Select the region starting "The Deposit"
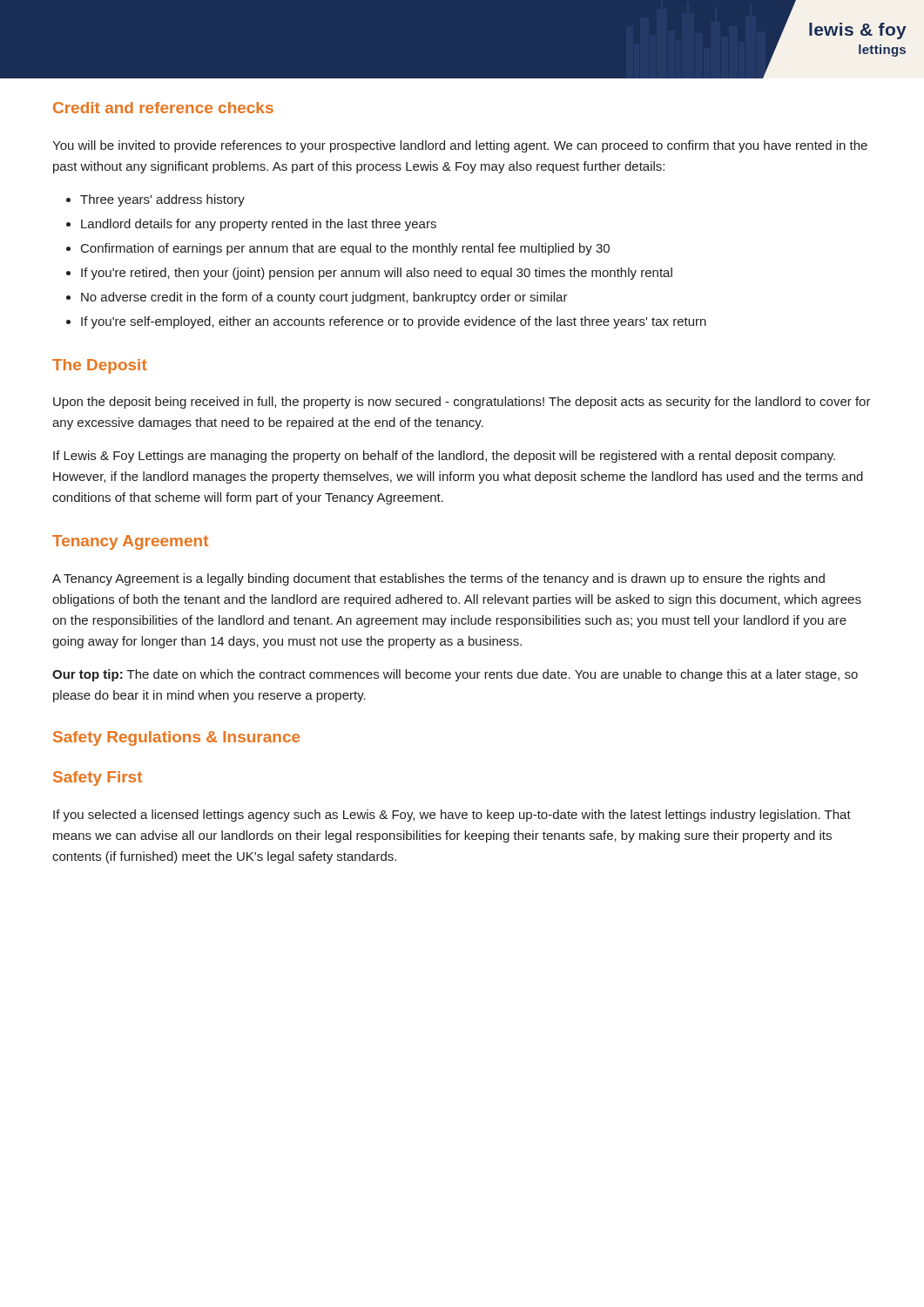This screenshot has width=924, height=1307. (100, 364)
